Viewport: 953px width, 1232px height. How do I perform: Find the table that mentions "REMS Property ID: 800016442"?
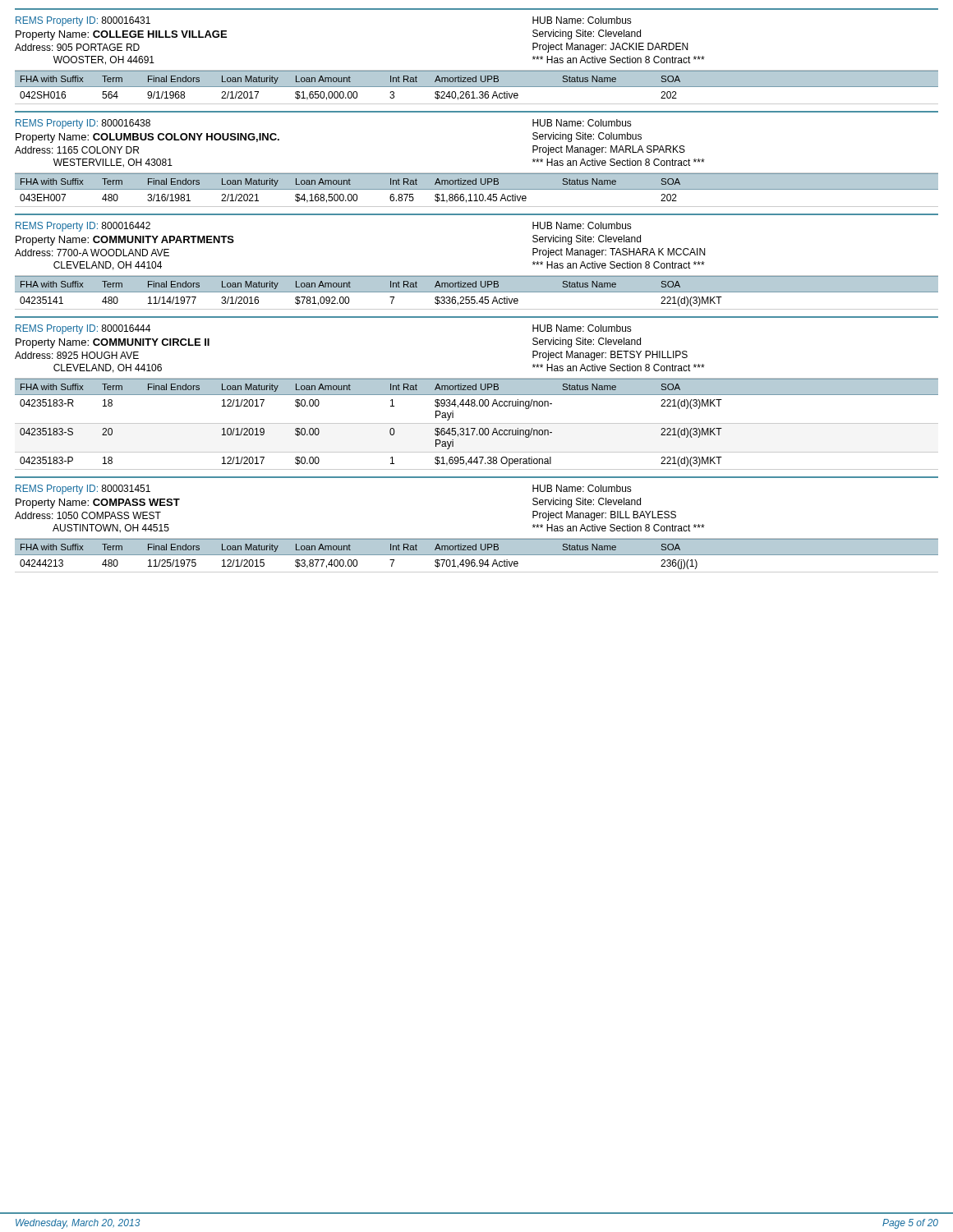(x=476, y=245)
